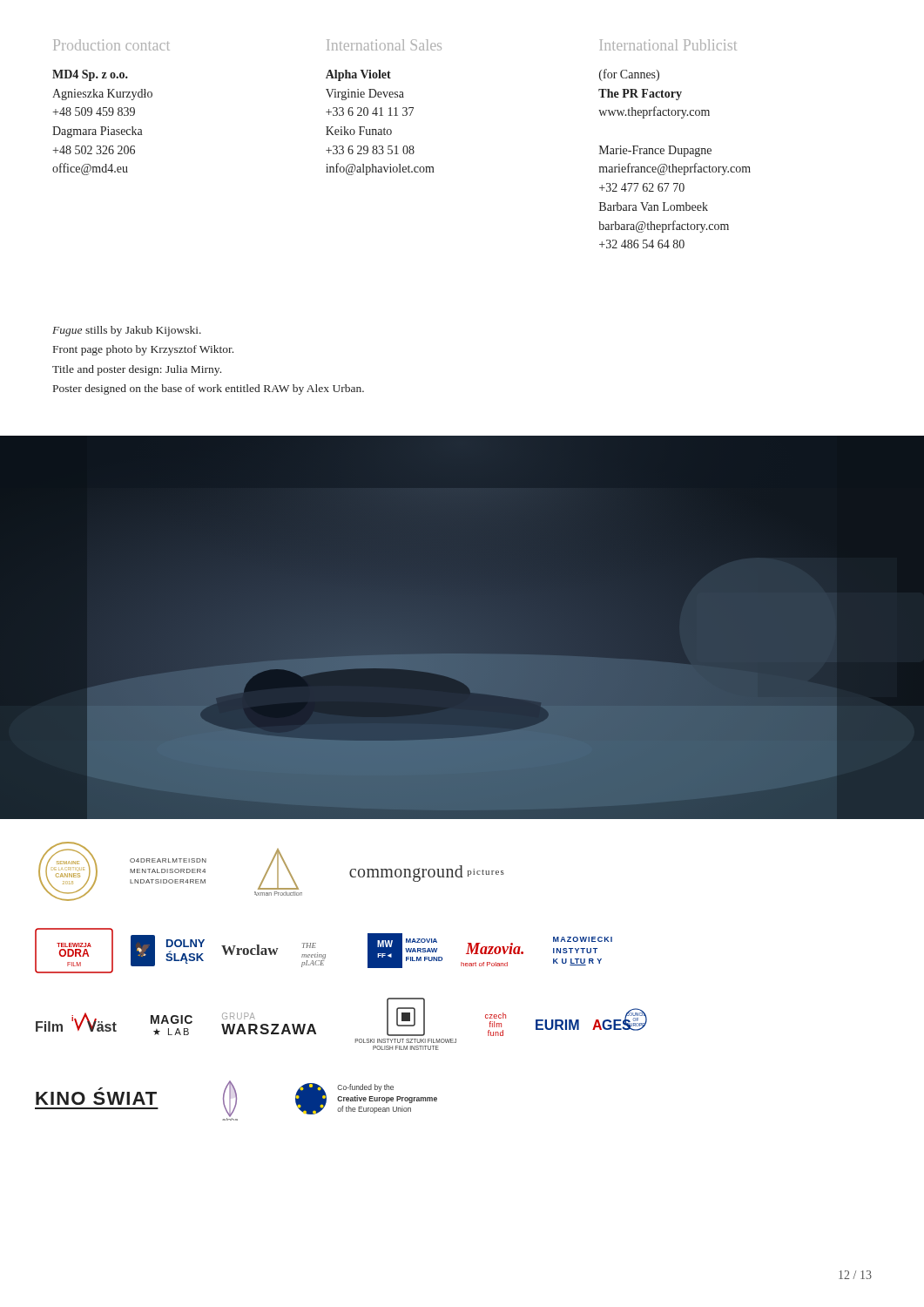Click on the passage starting "International Sales"
The image size is (924, 1307).
(x=384, y=45)
